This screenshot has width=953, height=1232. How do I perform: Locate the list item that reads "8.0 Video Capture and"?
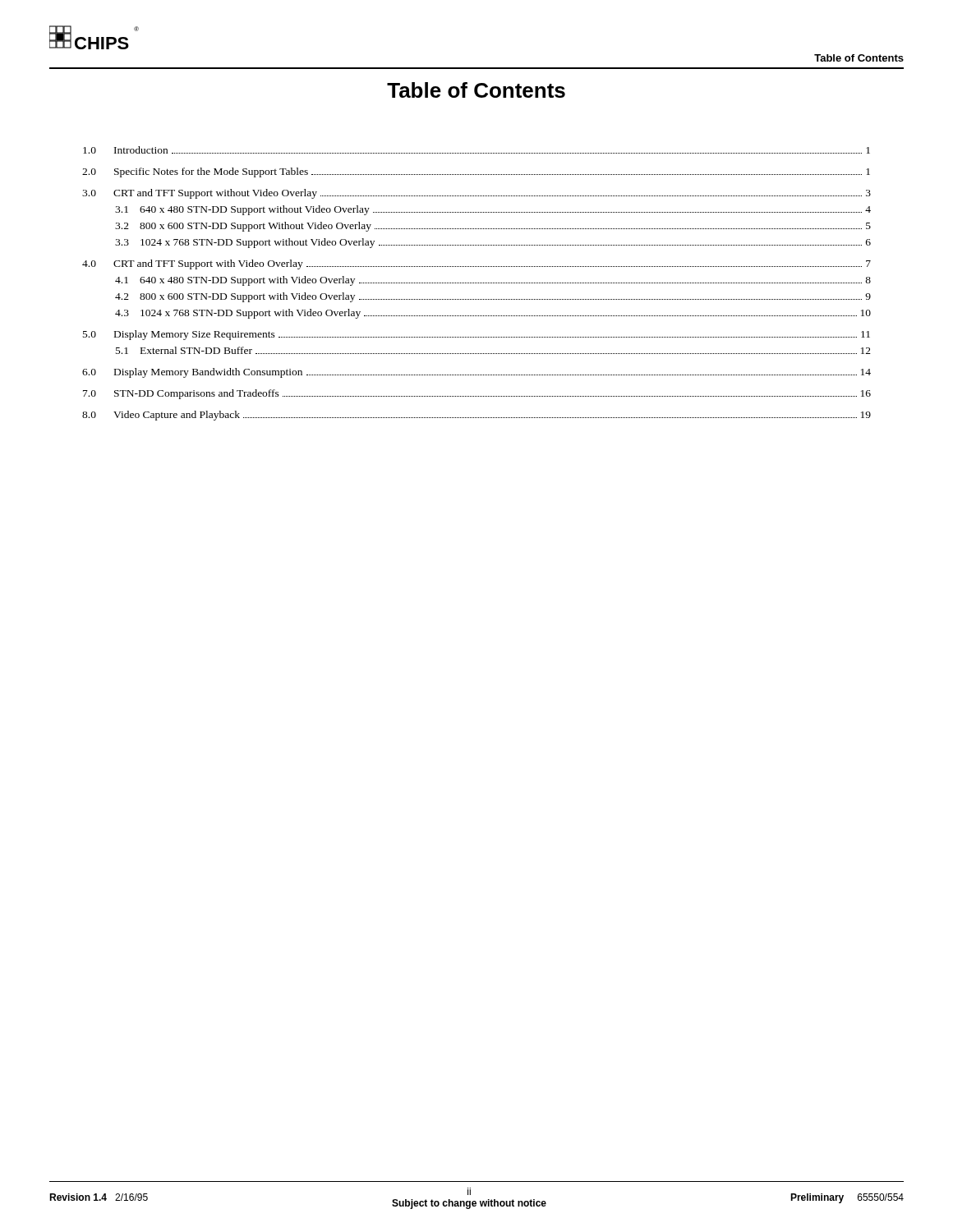pos(476,415)
